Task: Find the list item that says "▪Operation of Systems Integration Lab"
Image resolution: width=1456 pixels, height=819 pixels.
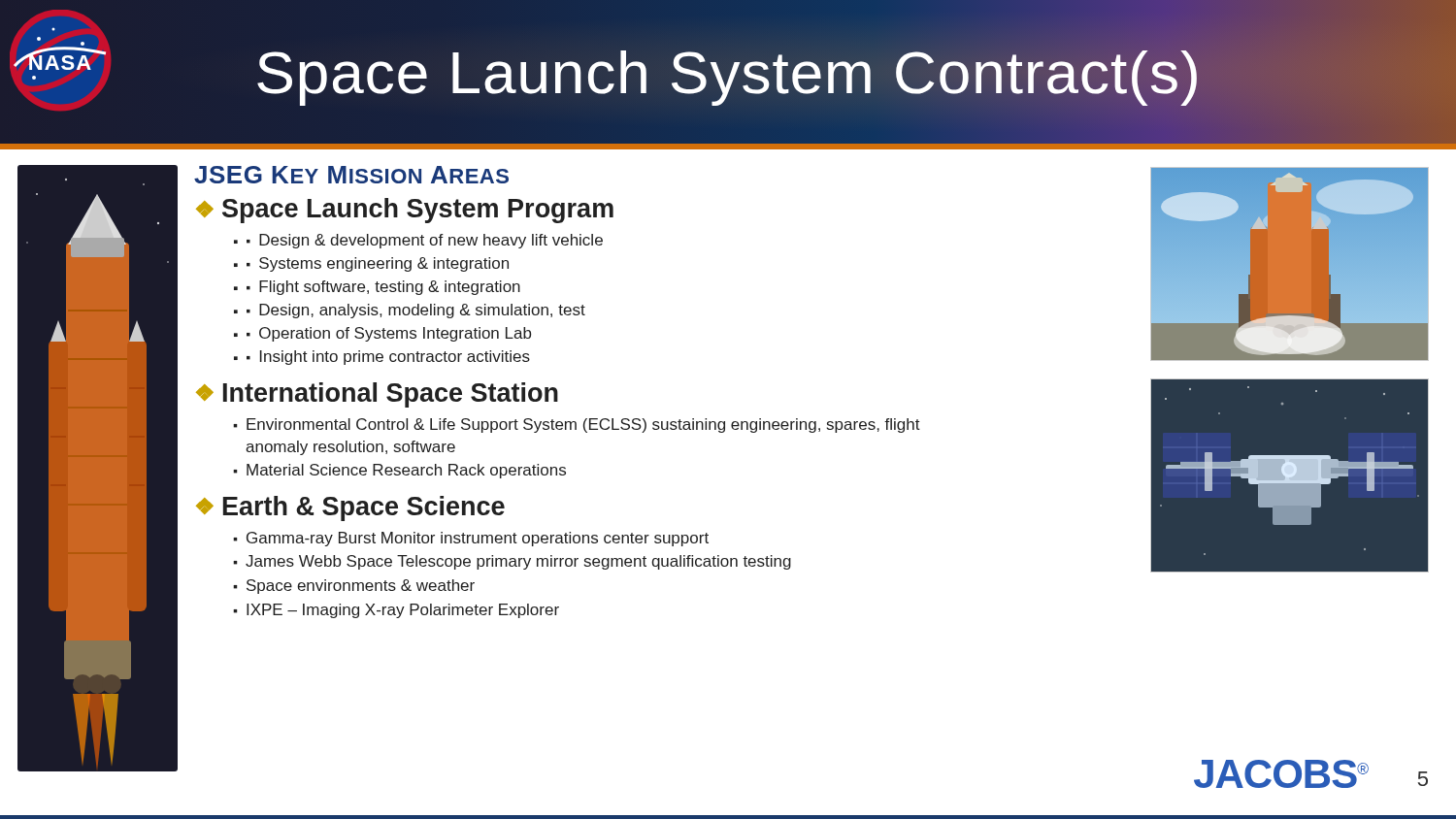Action: (389, 334)
